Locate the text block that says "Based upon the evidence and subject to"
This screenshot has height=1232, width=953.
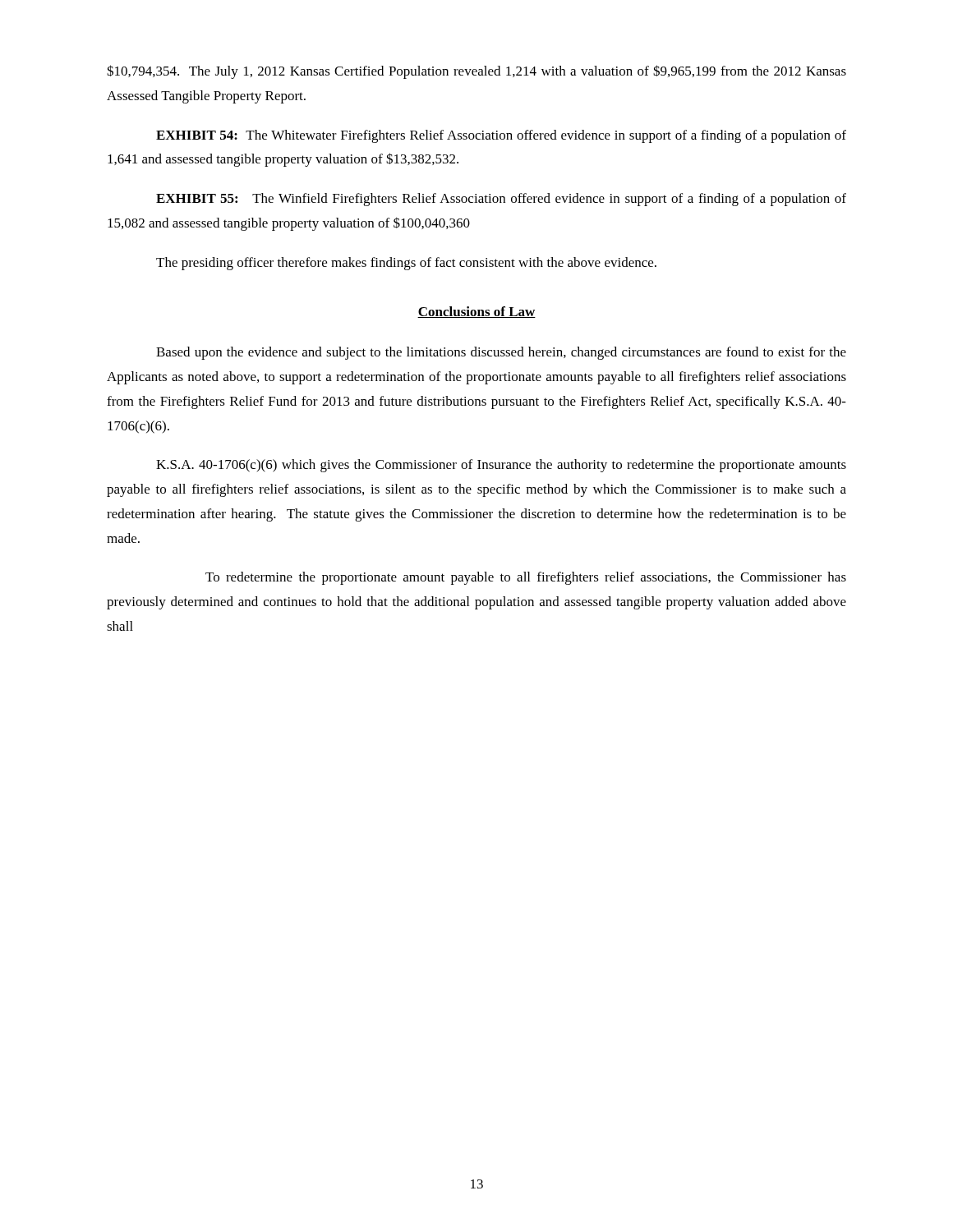click(476, 389)
